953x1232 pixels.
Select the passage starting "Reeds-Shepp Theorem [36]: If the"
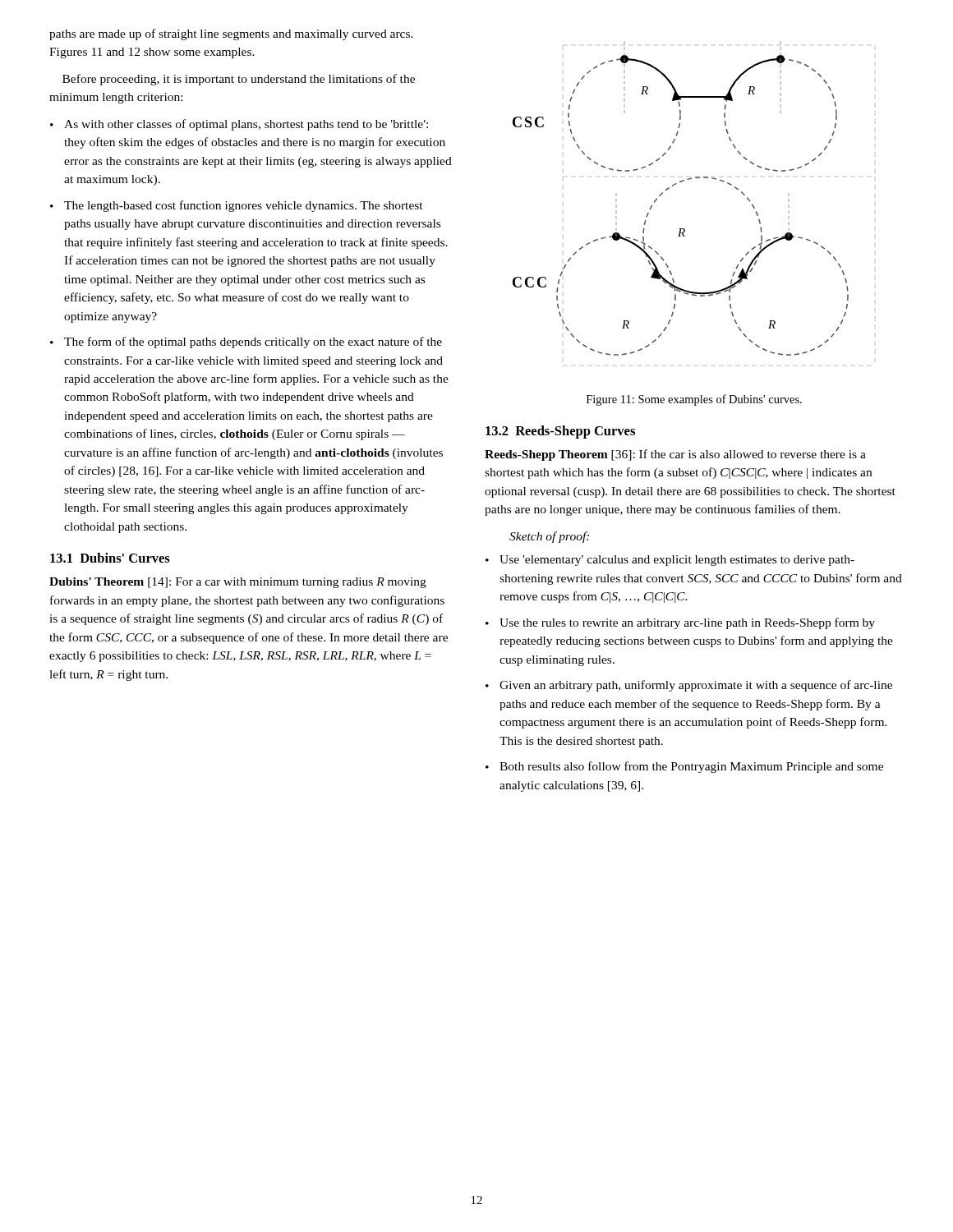click(x=690, y=481)
